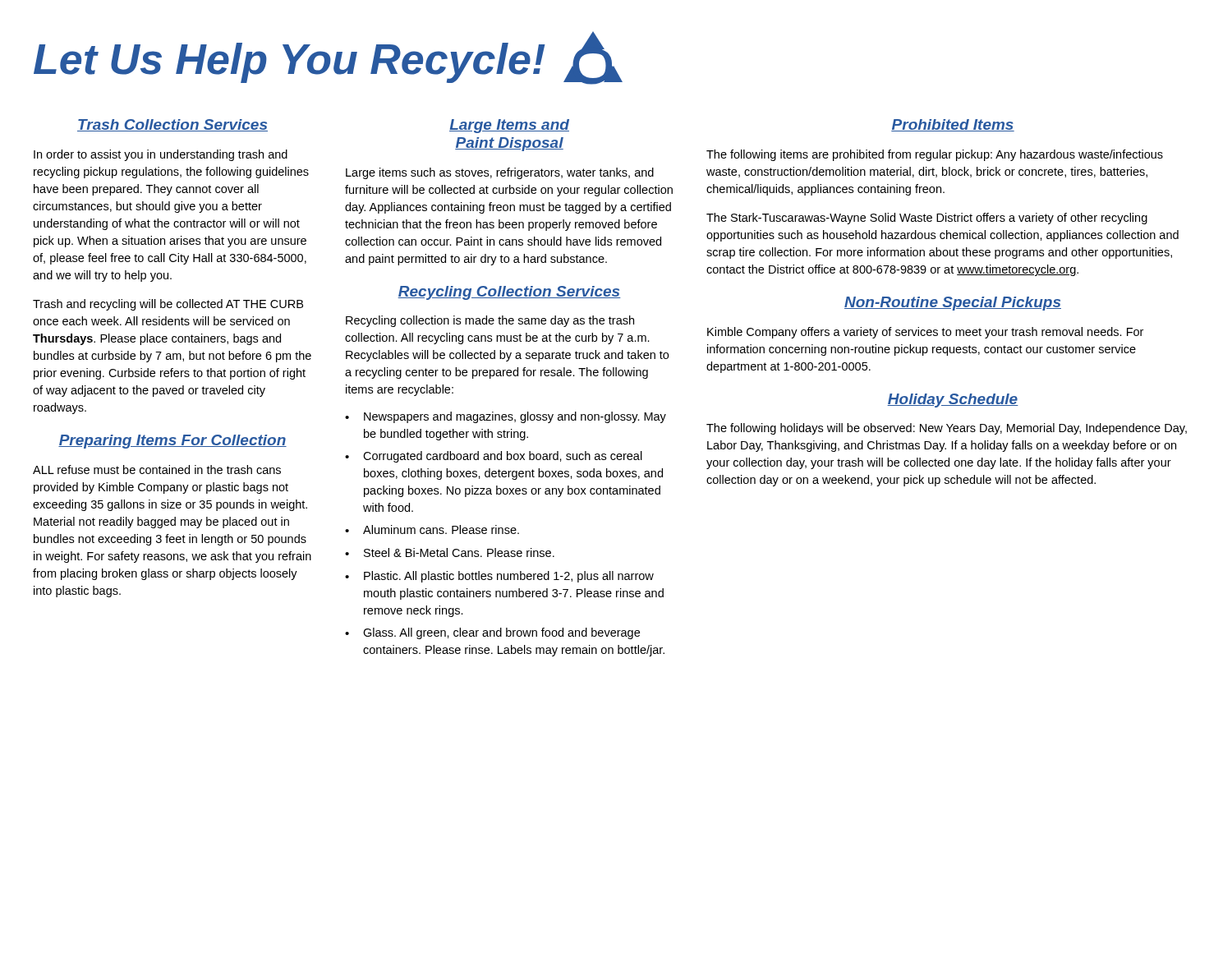Screen dimensions: 953x1232
Task: Select the section header containing "Recycling Collection Services"
Action: coord(509,291)
